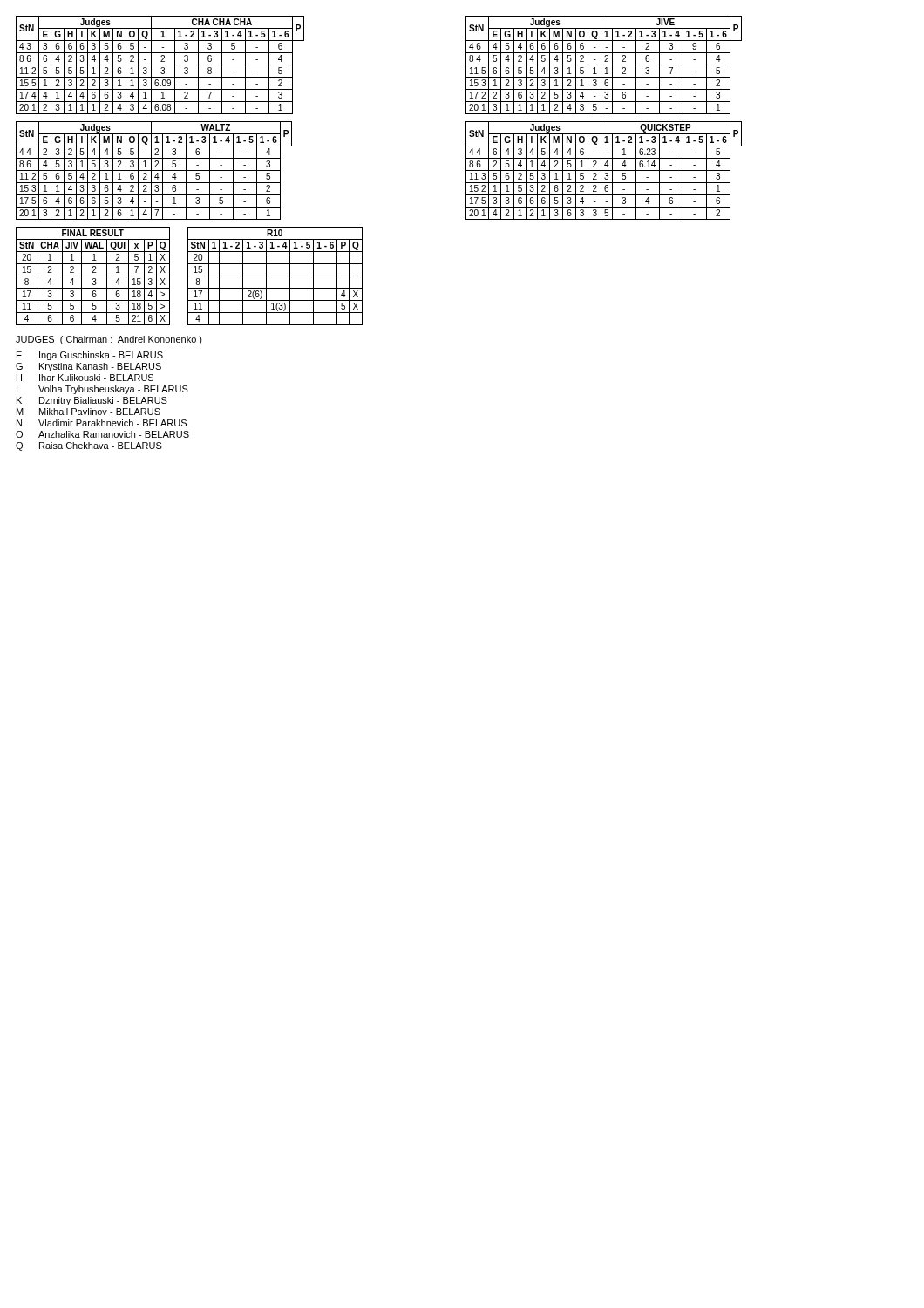Locate the table with the text "FINAL RESULT"
The height and width of the screenshot is (1308, 924).
tap(93, 276)
